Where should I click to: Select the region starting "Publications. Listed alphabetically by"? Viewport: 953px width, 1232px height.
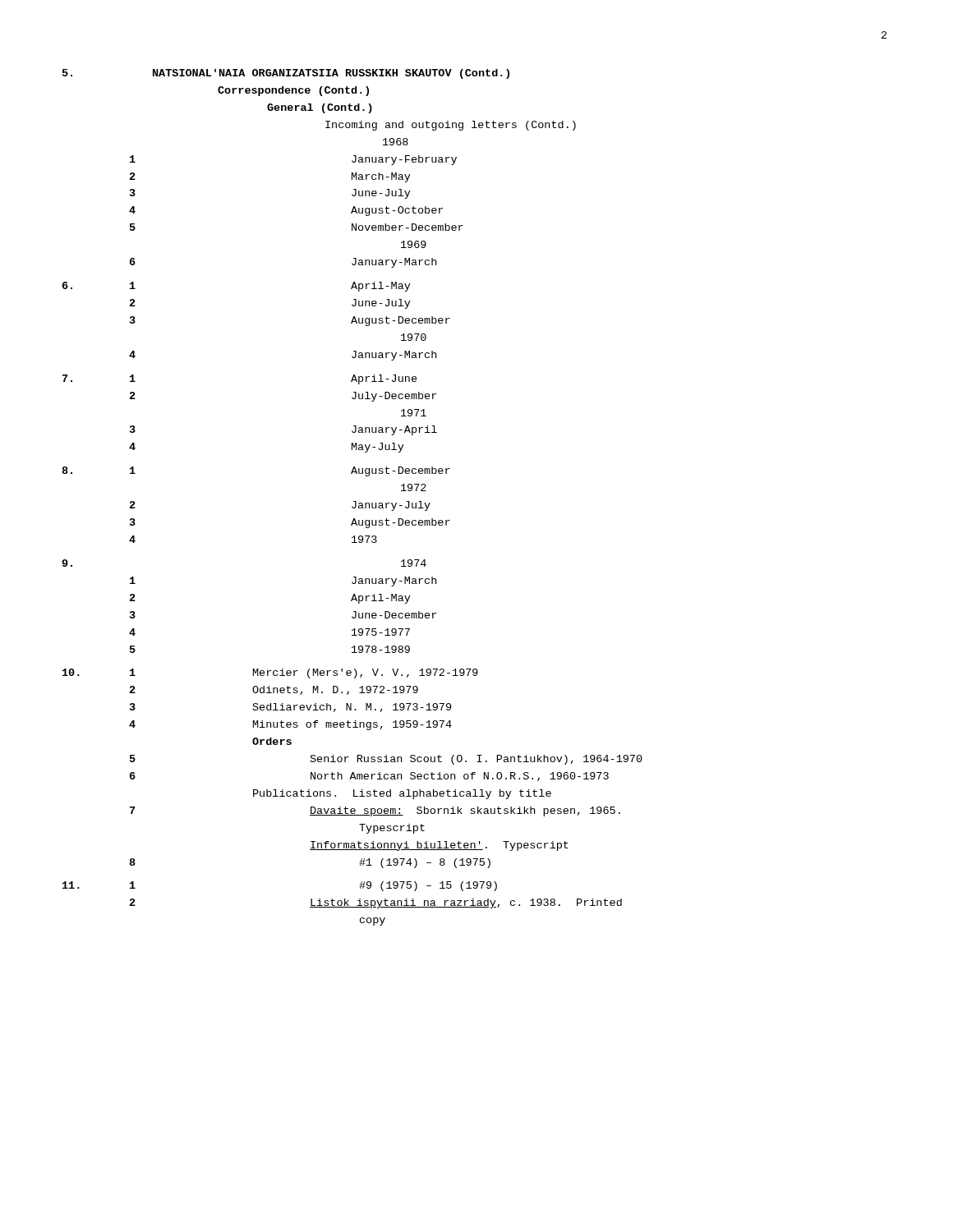(x=307, y=795)
